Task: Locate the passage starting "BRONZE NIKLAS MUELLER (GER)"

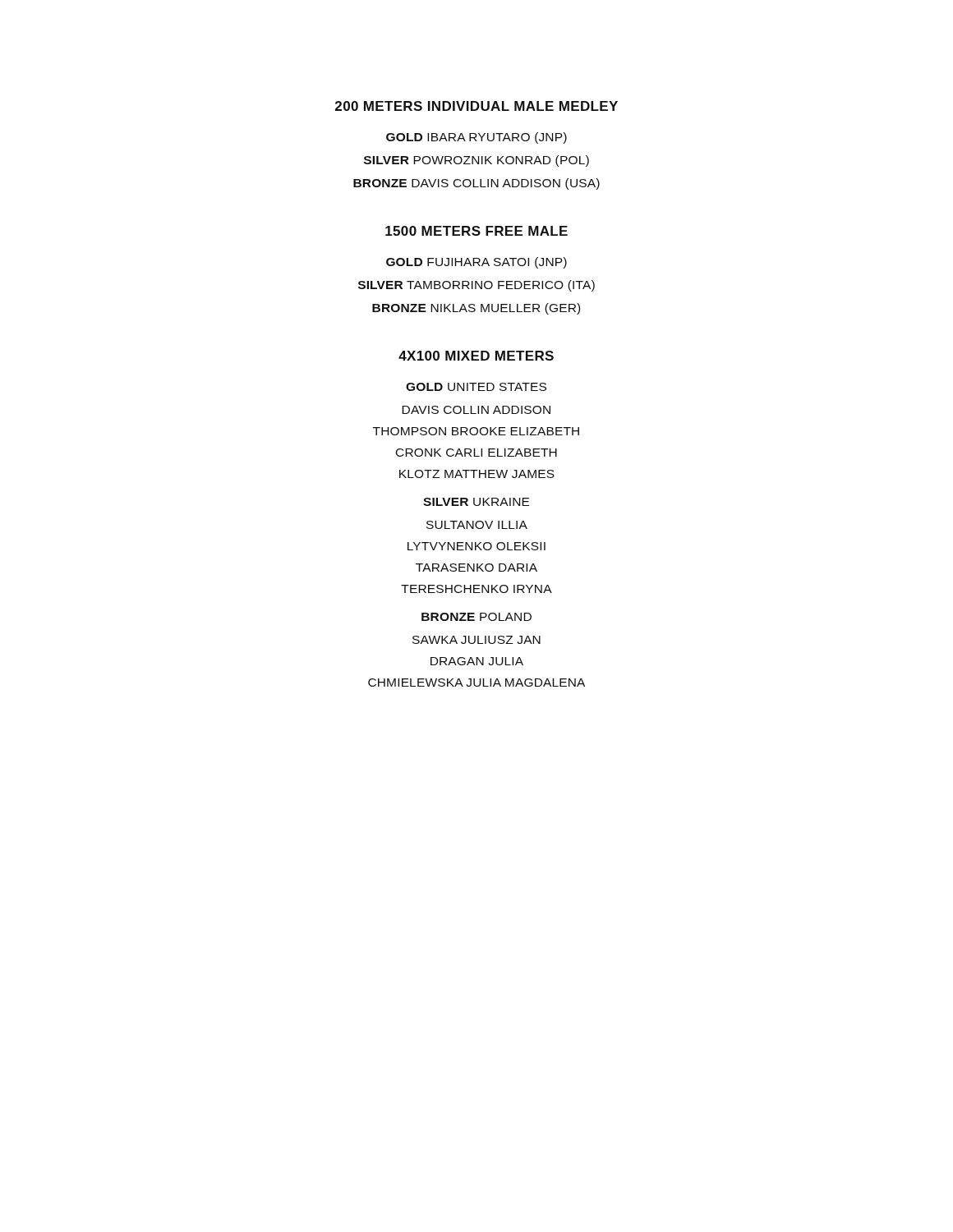Action: [x=476, y=308]
